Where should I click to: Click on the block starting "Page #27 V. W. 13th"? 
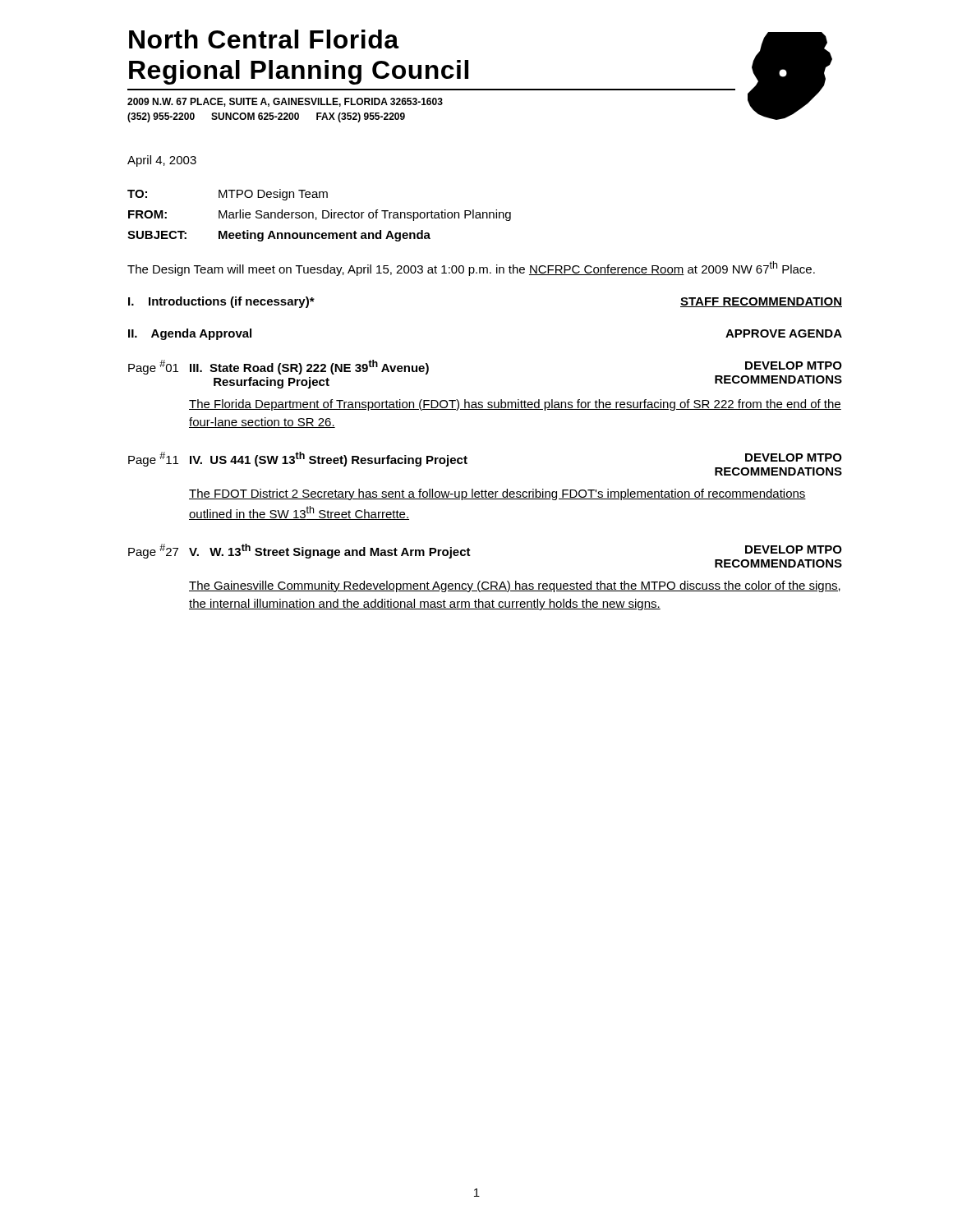[x=485, y=577]
